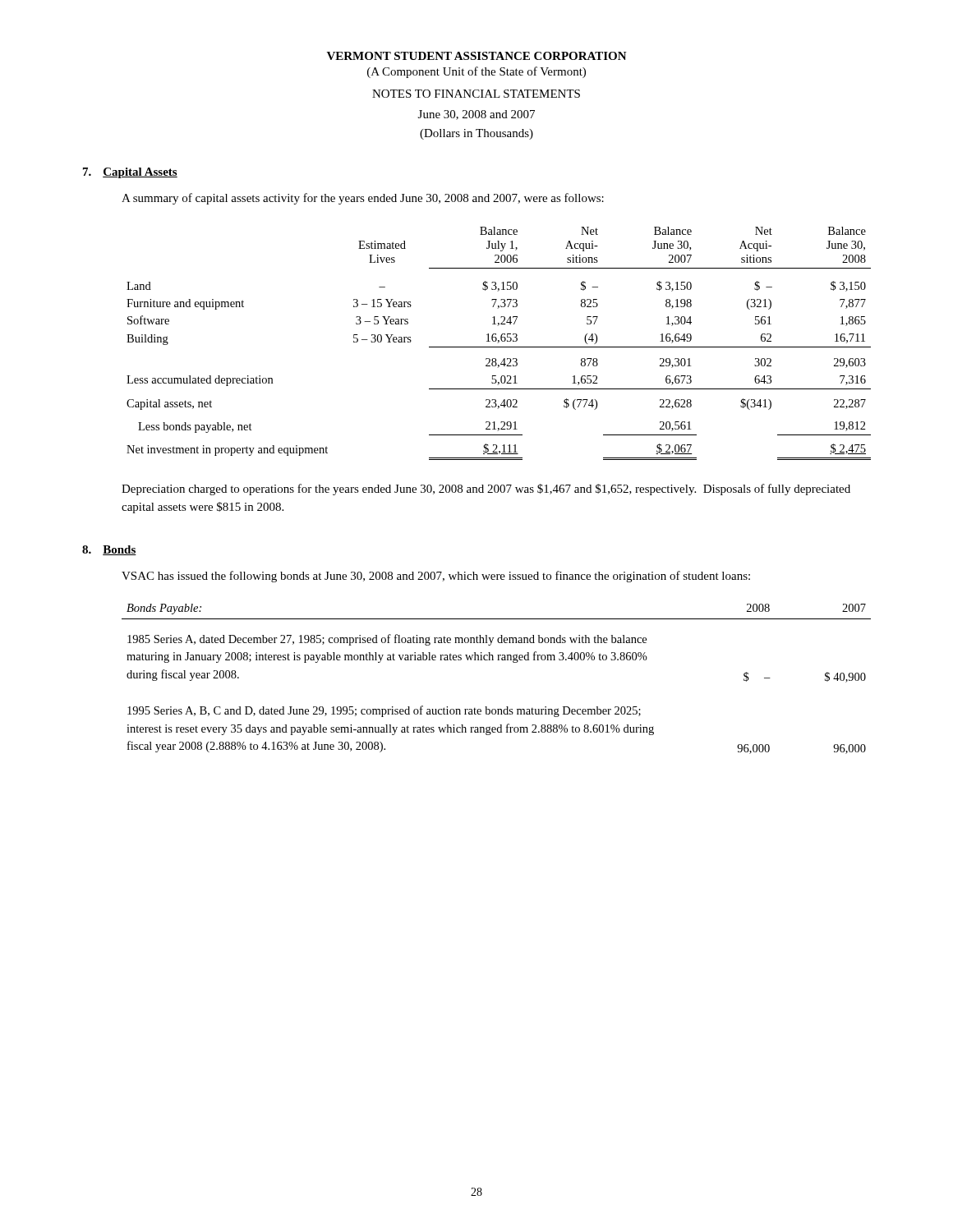This screenshot has height=1232, width=953.
Task: Locate the text block that says "VSAC has issued the following bonds"
Action: tap(436, 575)
